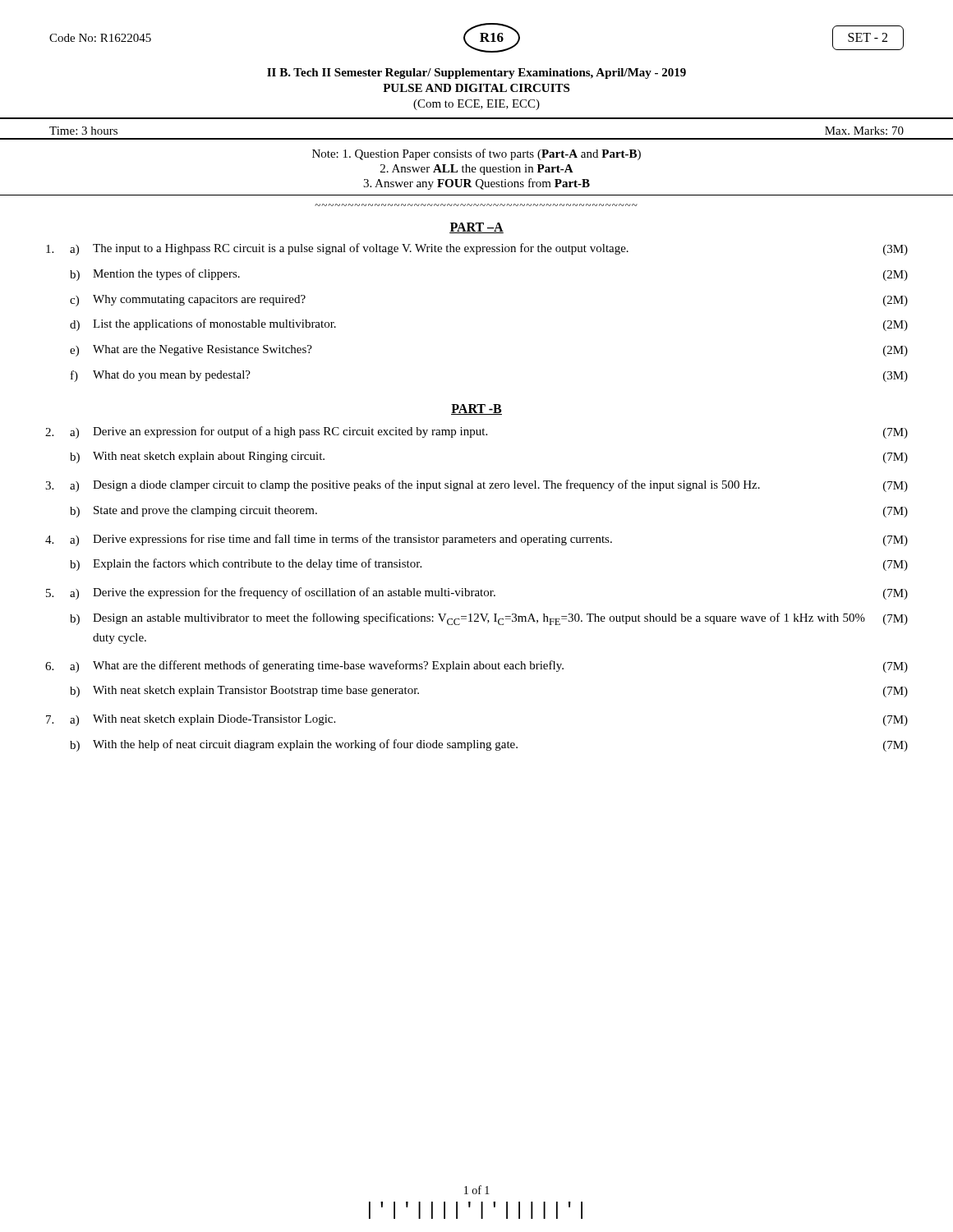This screenshot has width=953, height=1232.
Task: Click on the element starting "b) Design an astable"
Action: (x=476, y=628)
